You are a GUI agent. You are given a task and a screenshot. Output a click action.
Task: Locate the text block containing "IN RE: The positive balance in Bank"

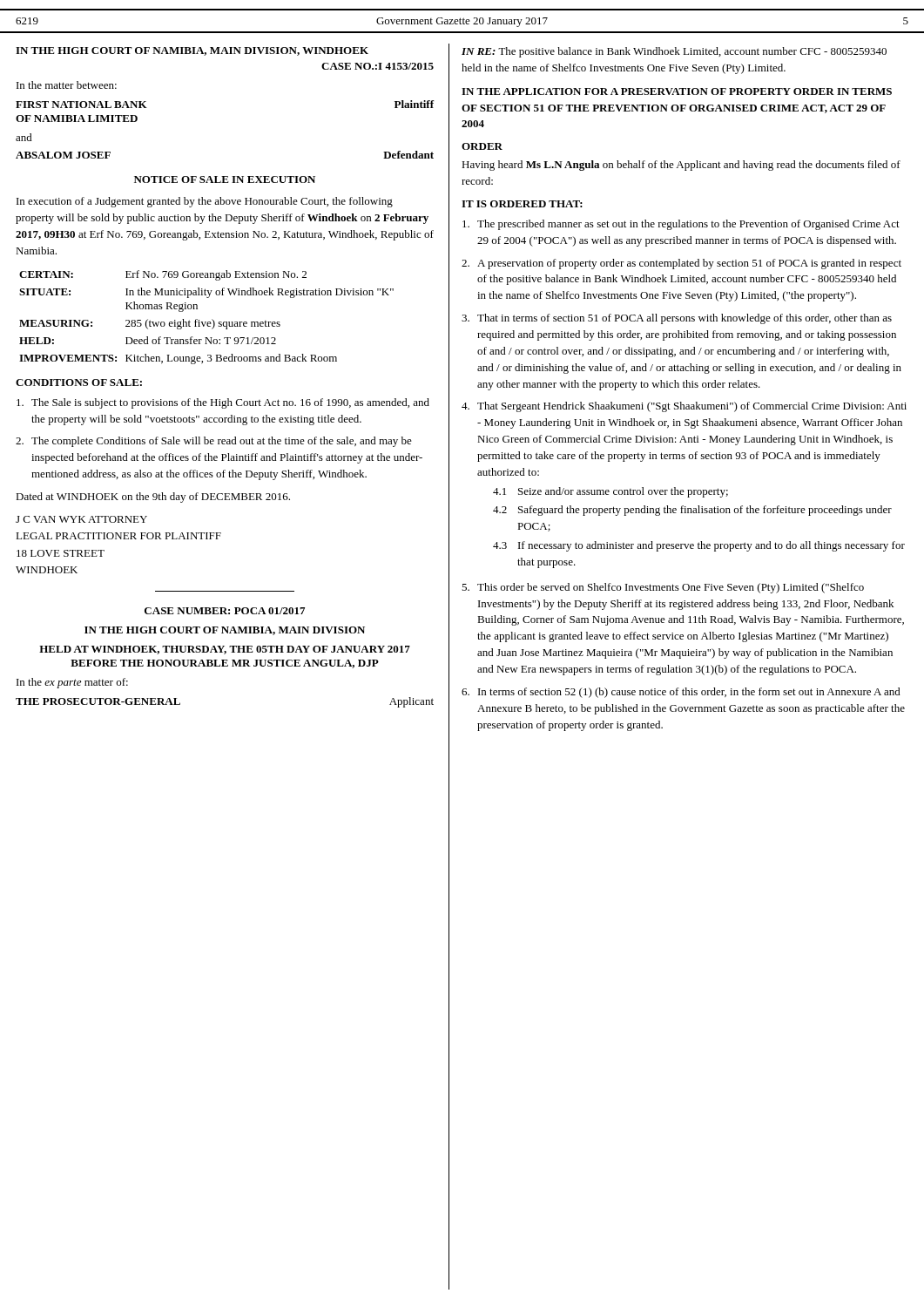[674, 59]
